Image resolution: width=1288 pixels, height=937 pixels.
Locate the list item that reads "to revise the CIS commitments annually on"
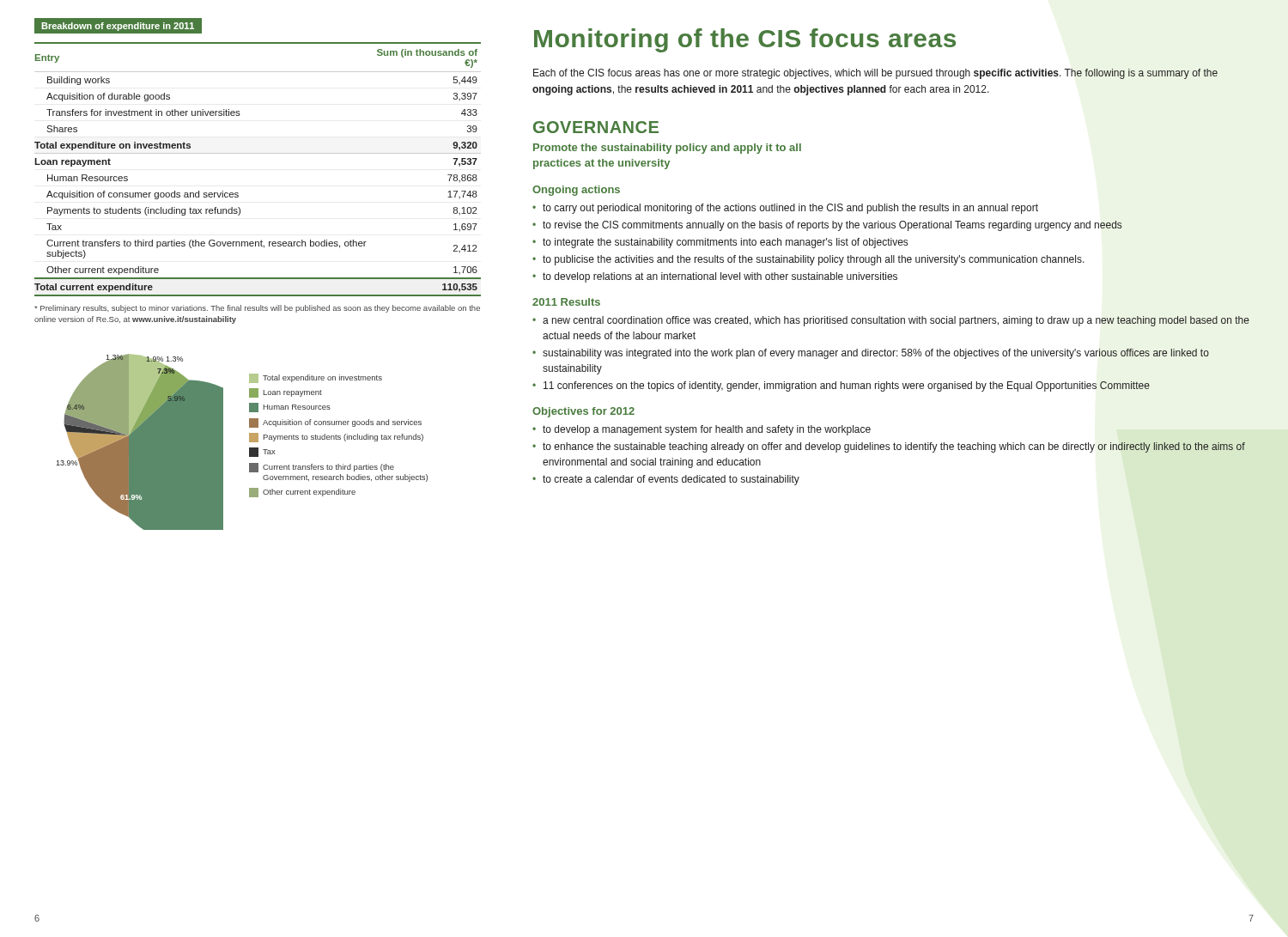(832, 225)
